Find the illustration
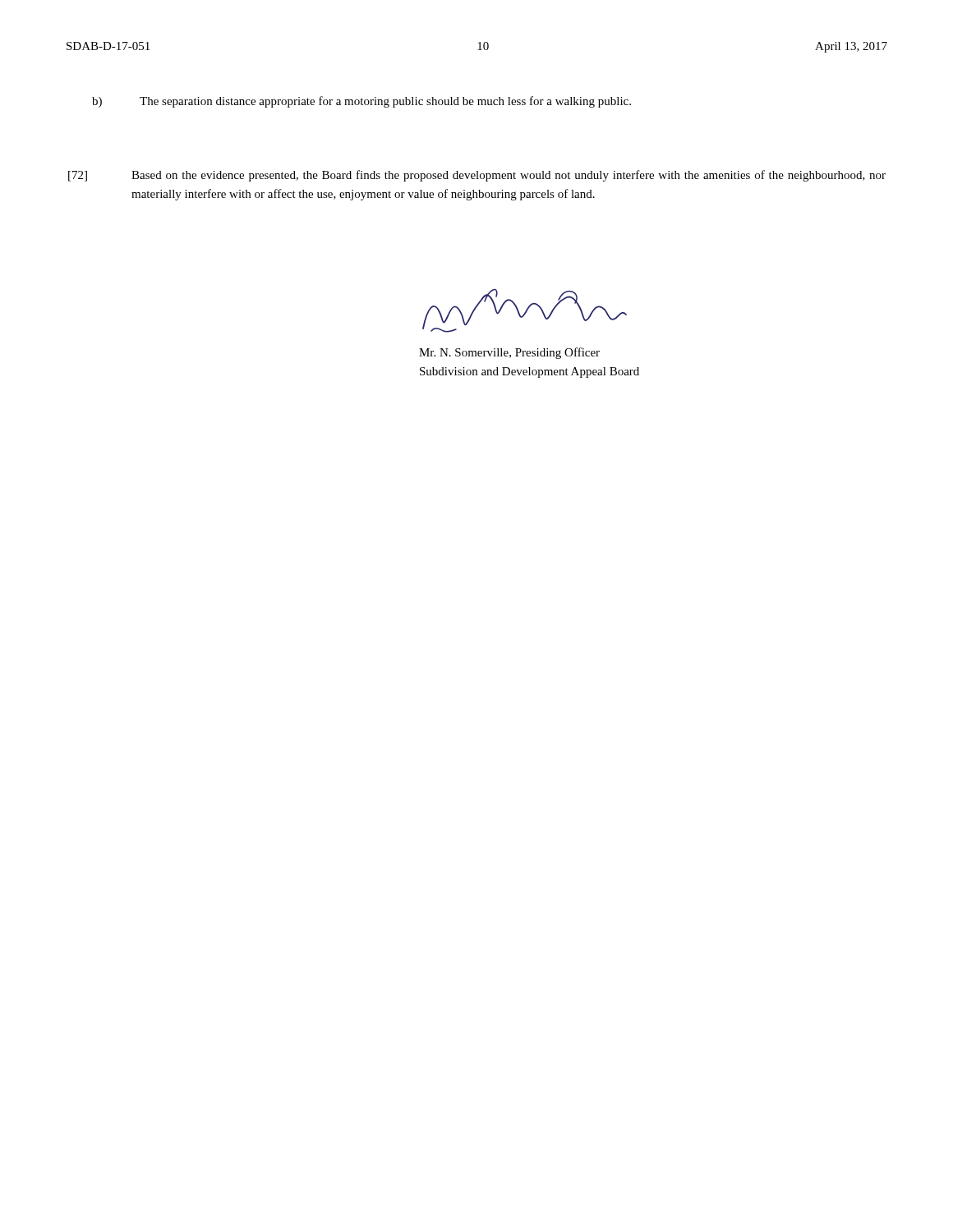The image size is (953, 1232). coord(526,312)
